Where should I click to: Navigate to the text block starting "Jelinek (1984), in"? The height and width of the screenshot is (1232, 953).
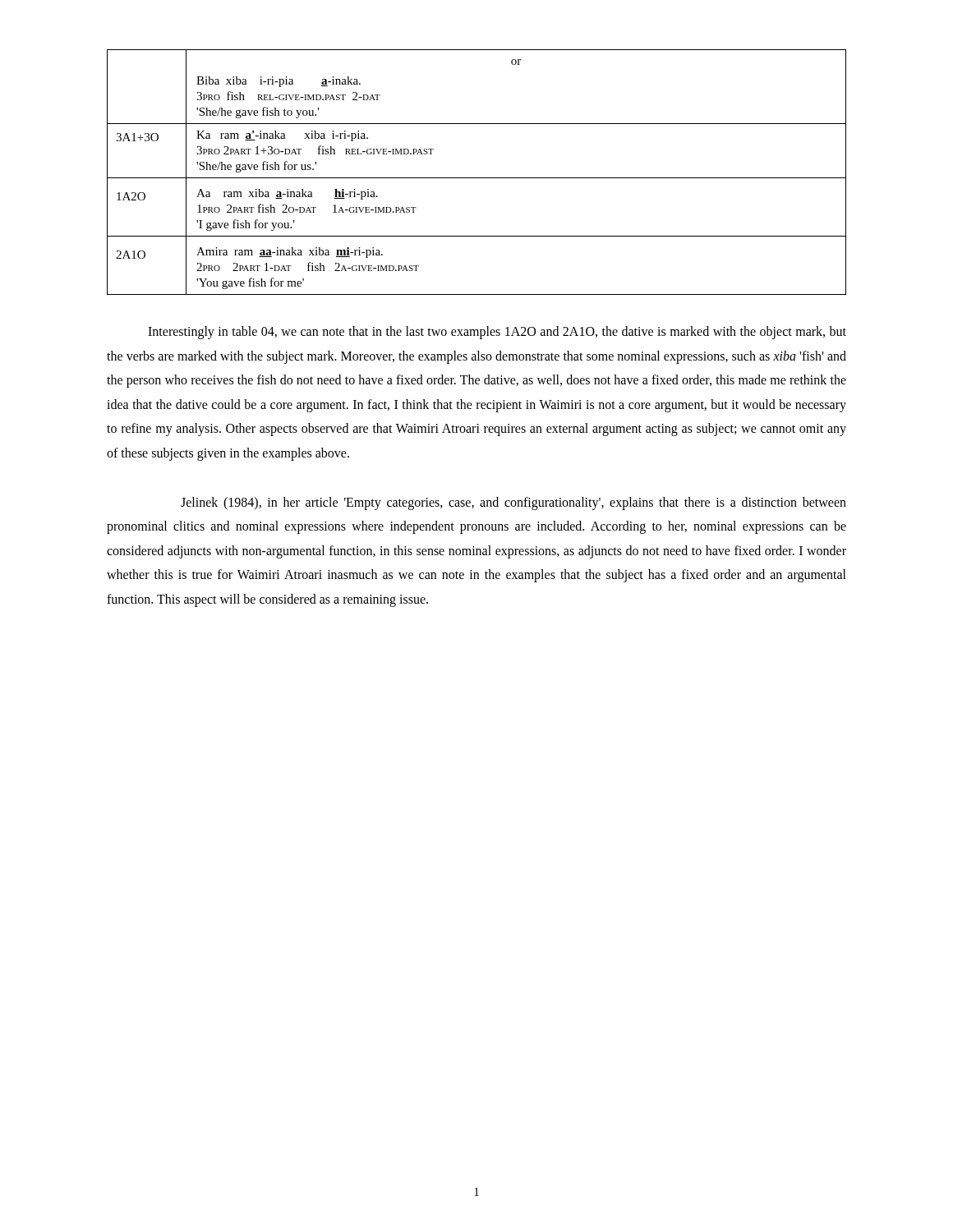476,551
